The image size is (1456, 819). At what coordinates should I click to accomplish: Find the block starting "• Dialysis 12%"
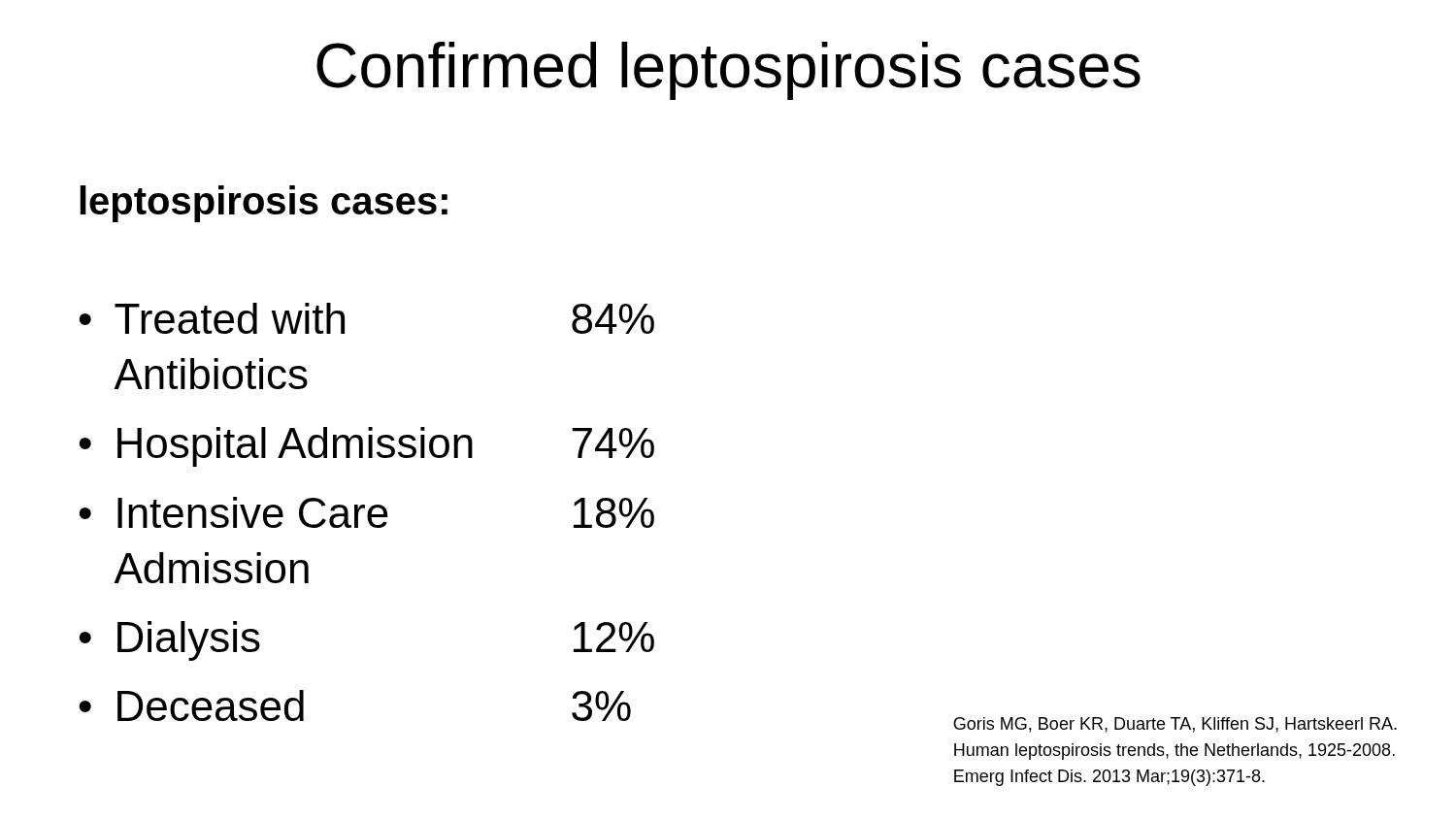(167, 640)
